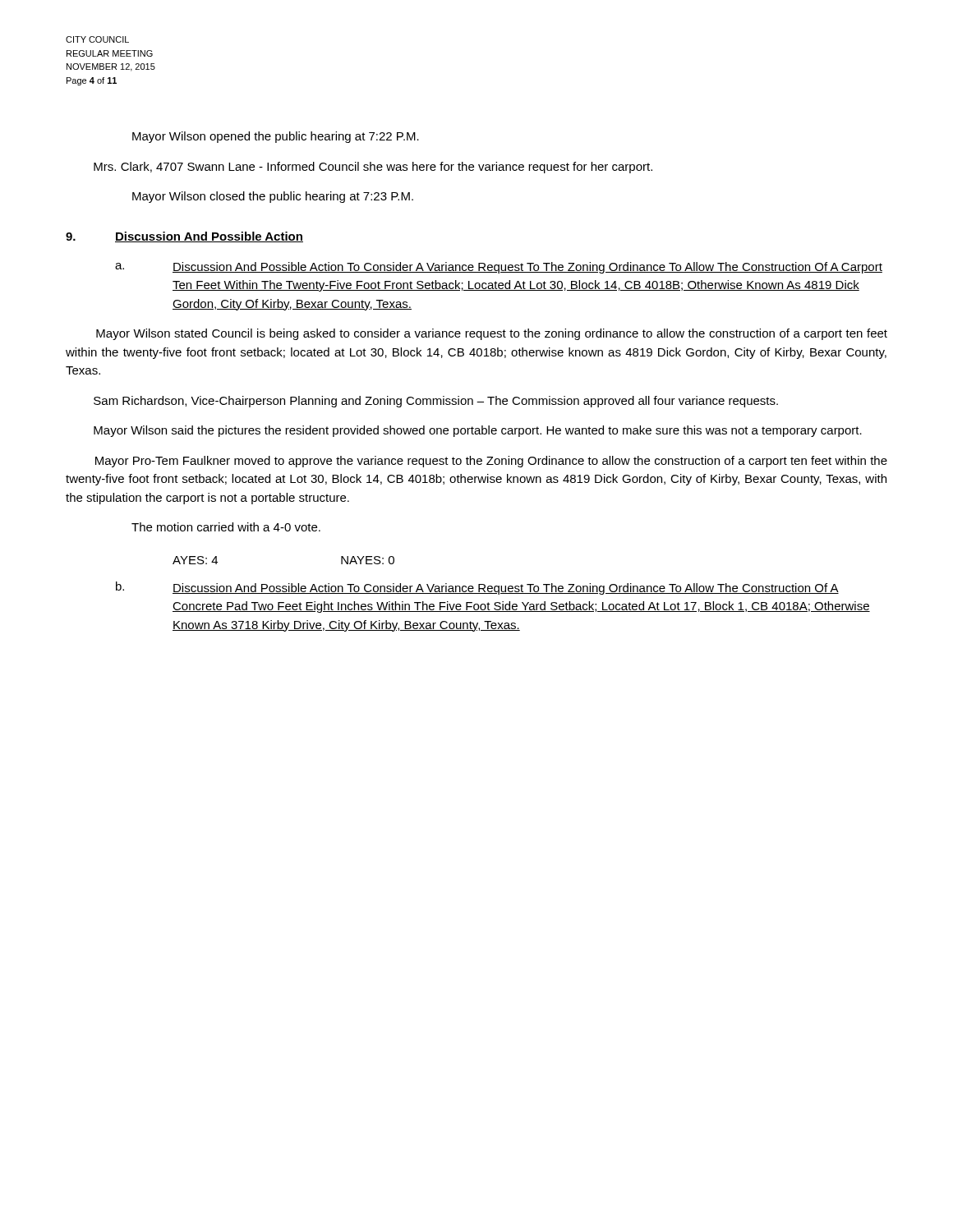Point to the element starting "AYES: 4 NAYES: 0"
953x1232 pixels.
tap(193, 560)
